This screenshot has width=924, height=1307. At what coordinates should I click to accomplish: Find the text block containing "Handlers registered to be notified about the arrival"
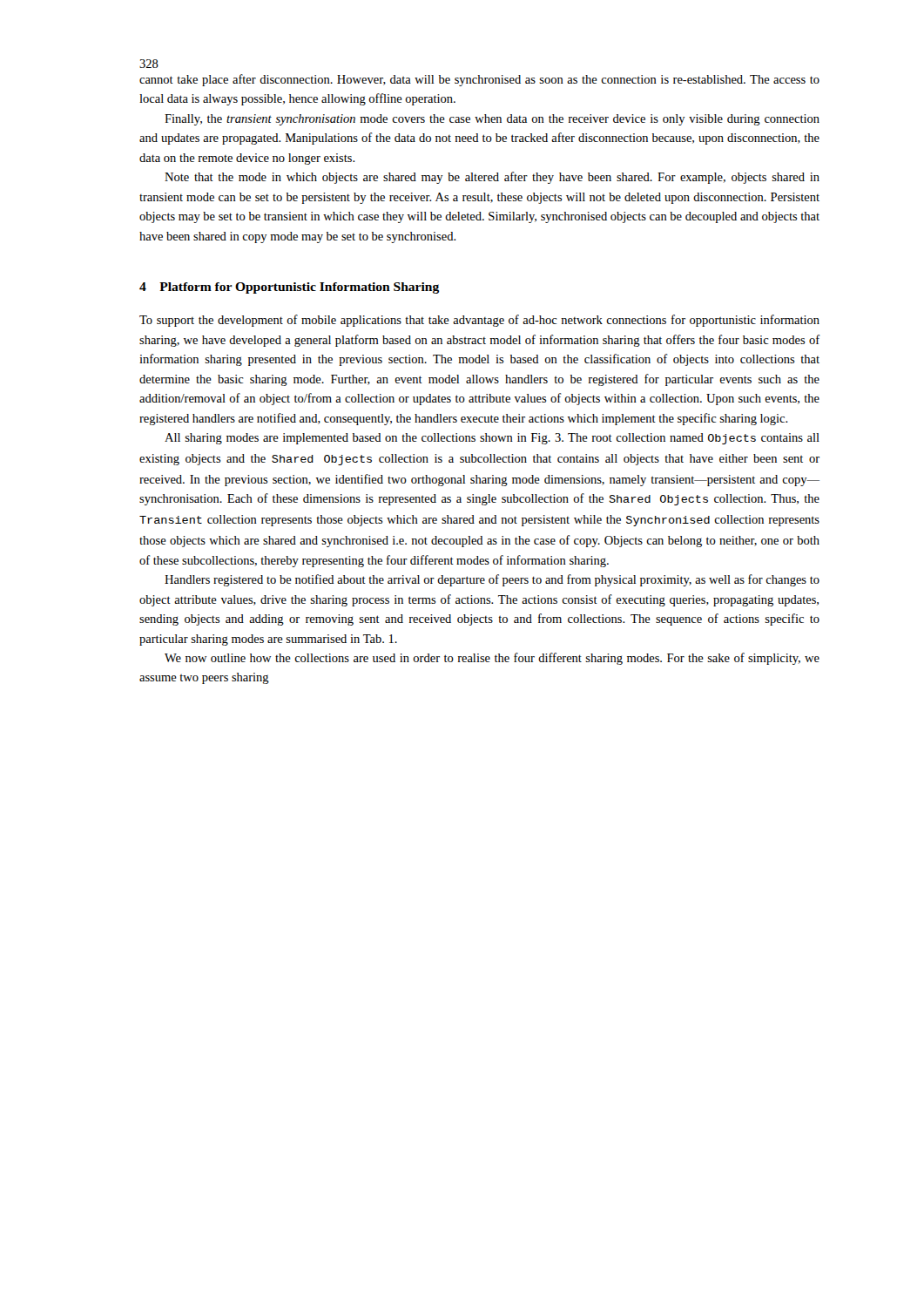click(479, 609)
